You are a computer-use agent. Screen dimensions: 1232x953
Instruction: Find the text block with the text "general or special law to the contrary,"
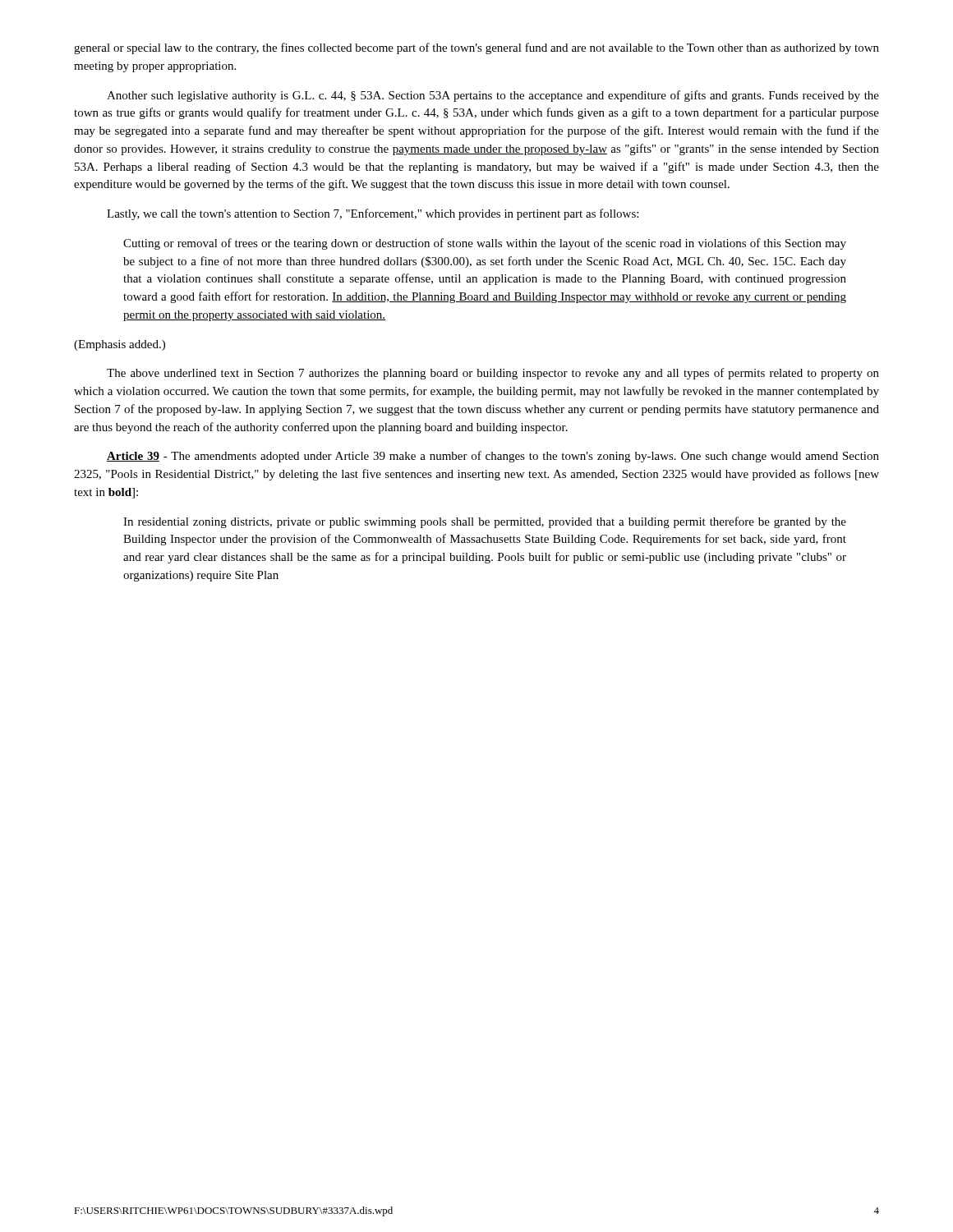(476, 57)
